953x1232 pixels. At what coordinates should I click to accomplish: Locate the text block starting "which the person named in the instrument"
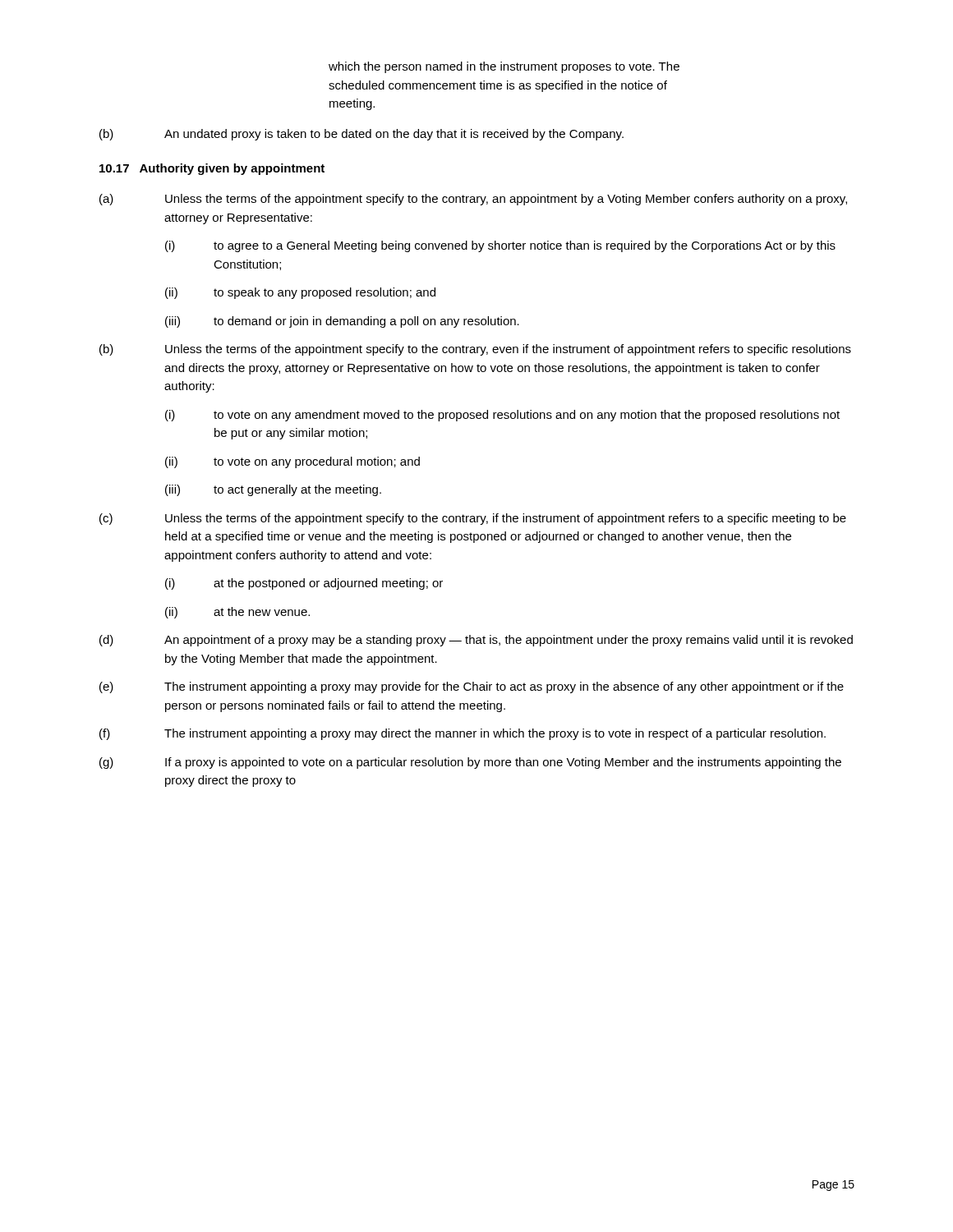(x=504, y=85)
